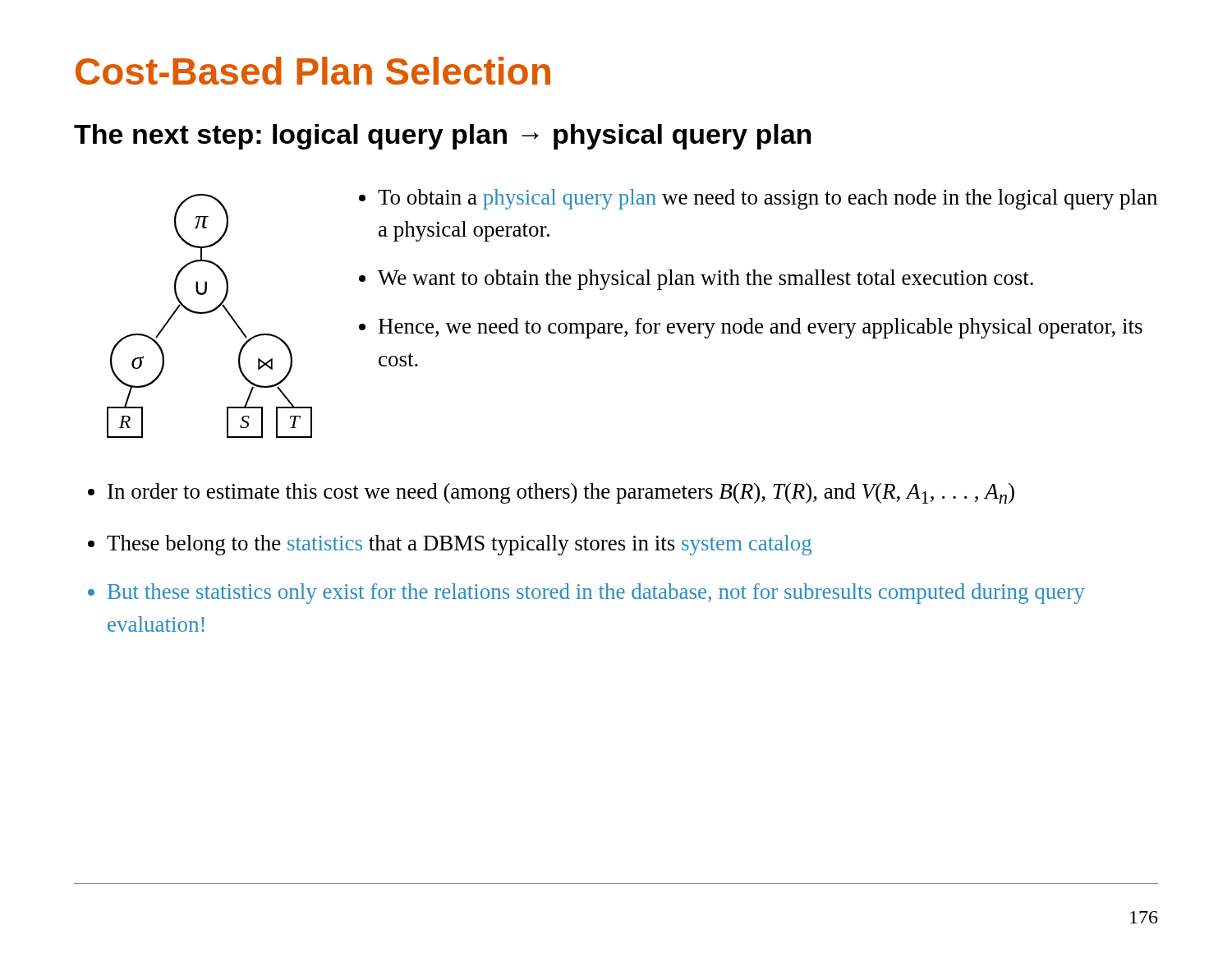Select the region starting "We want to obtain the physical plan"
This screenshot has width=1232, height=953.
[x=706, y=278]
